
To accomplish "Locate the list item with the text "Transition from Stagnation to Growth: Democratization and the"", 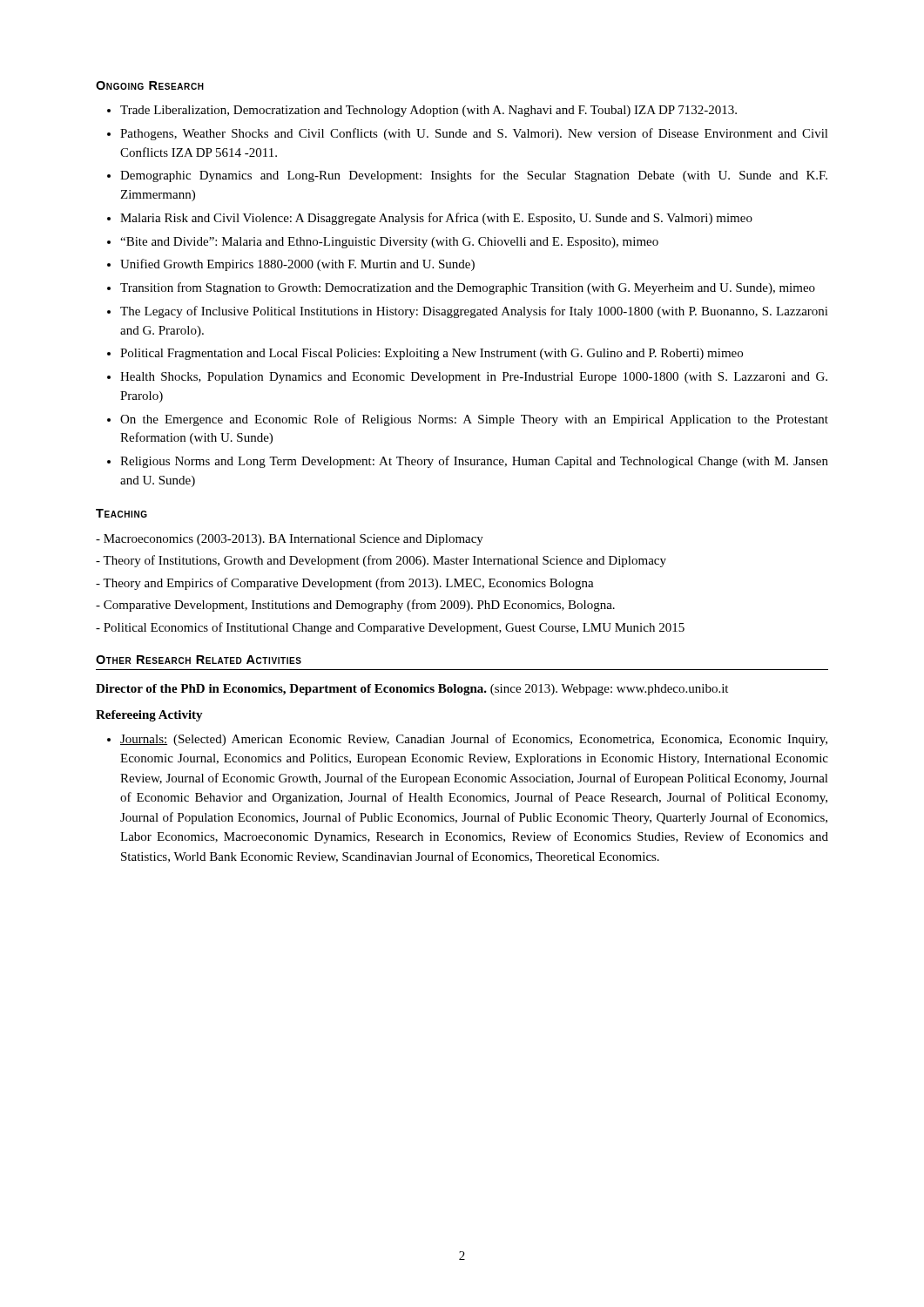I will [468, 288].
